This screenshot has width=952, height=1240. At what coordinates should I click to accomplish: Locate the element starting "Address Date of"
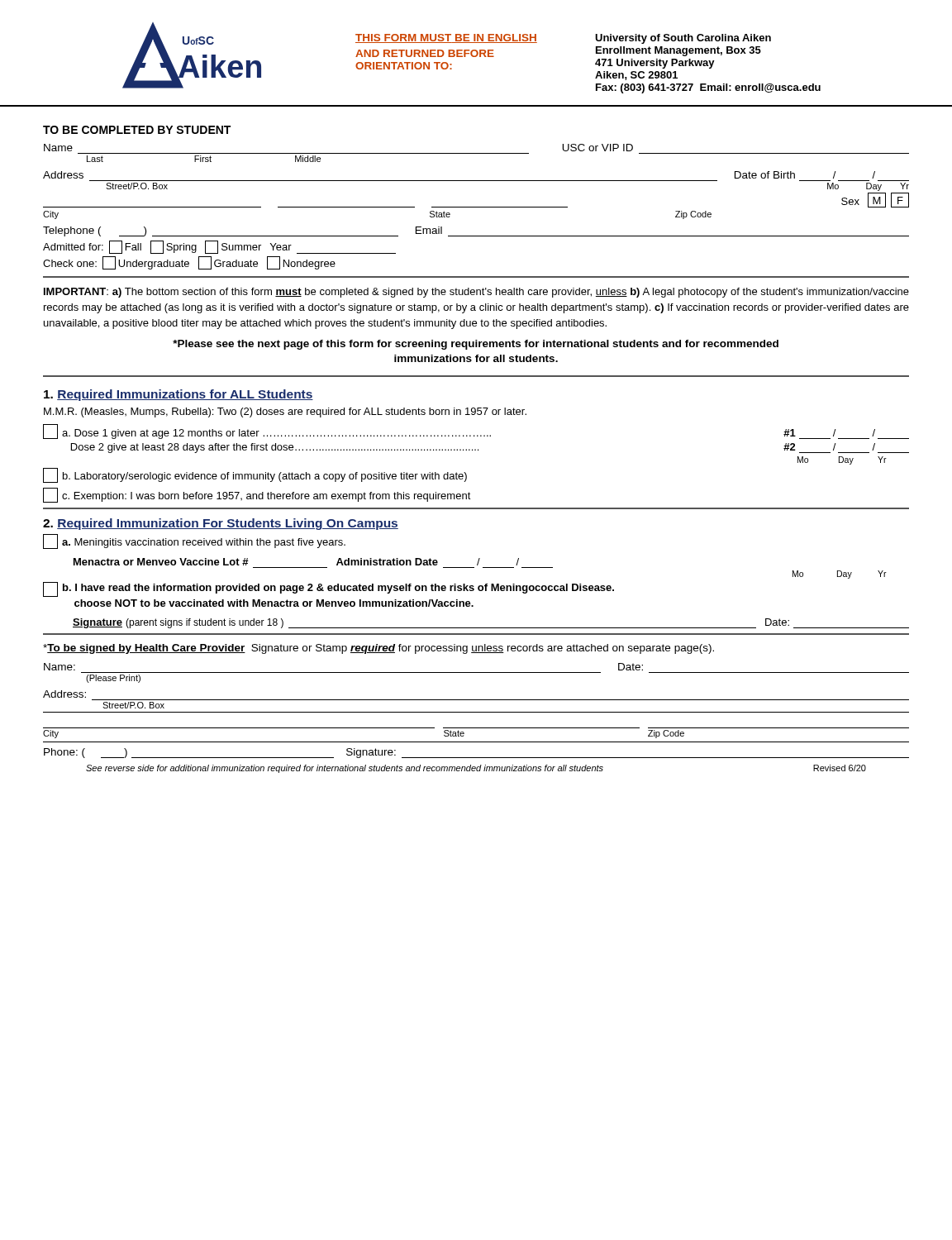476,174
